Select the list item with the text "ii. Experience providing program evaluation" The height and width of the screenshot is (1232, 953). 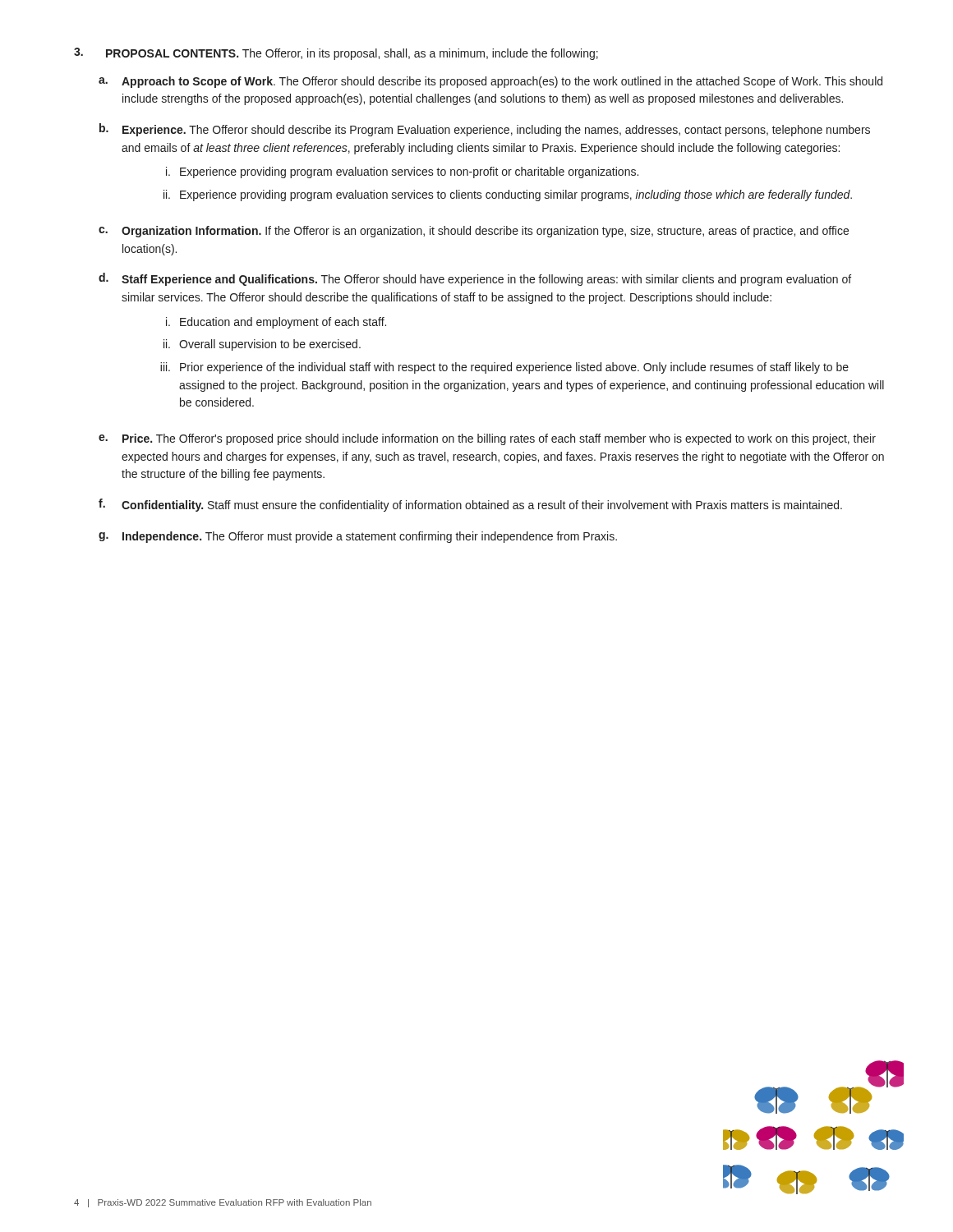point(517,195)
